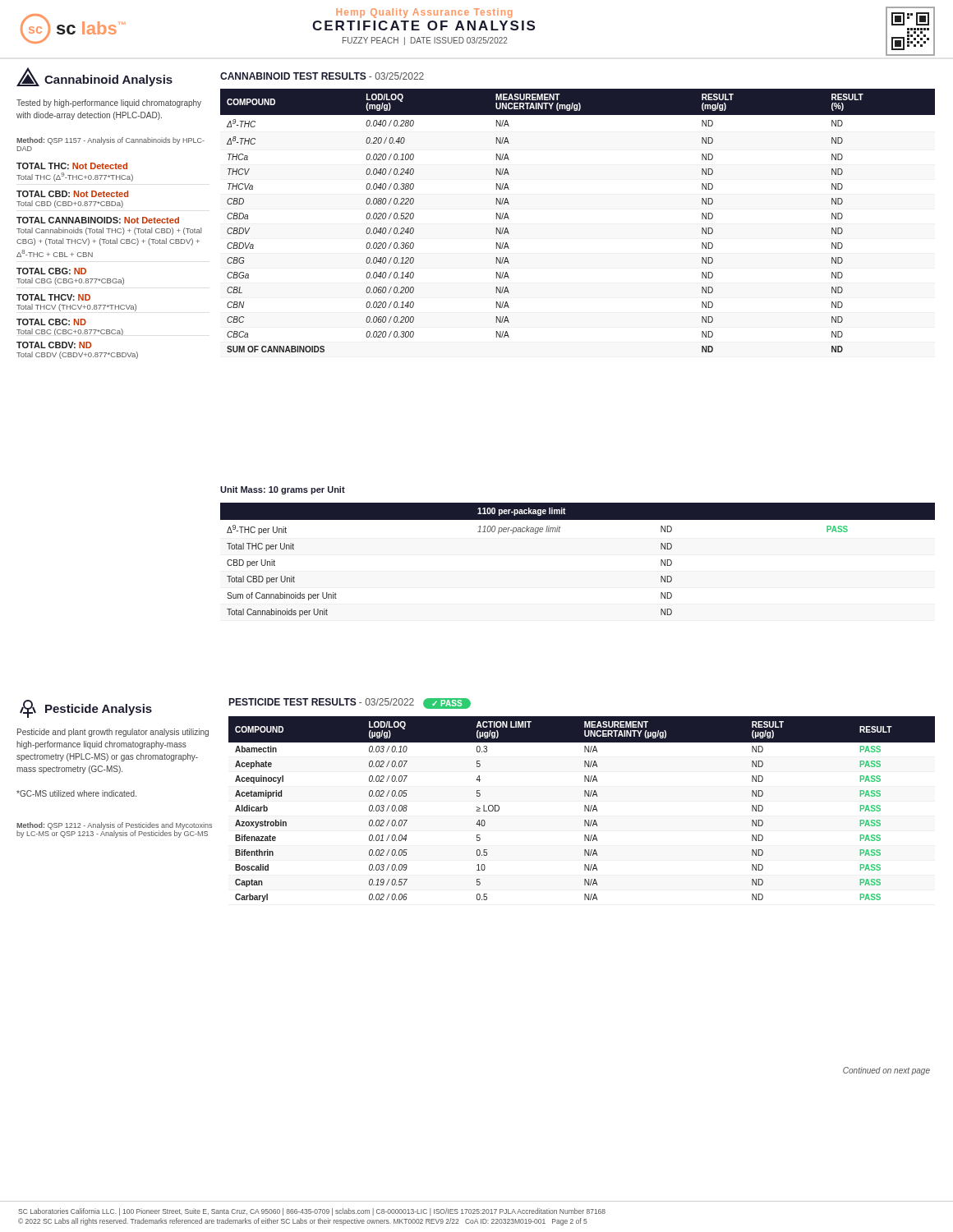
Task: Find the block on this page that starts "TOTAL CBG: ND Total"
Action: pos(113,276)
